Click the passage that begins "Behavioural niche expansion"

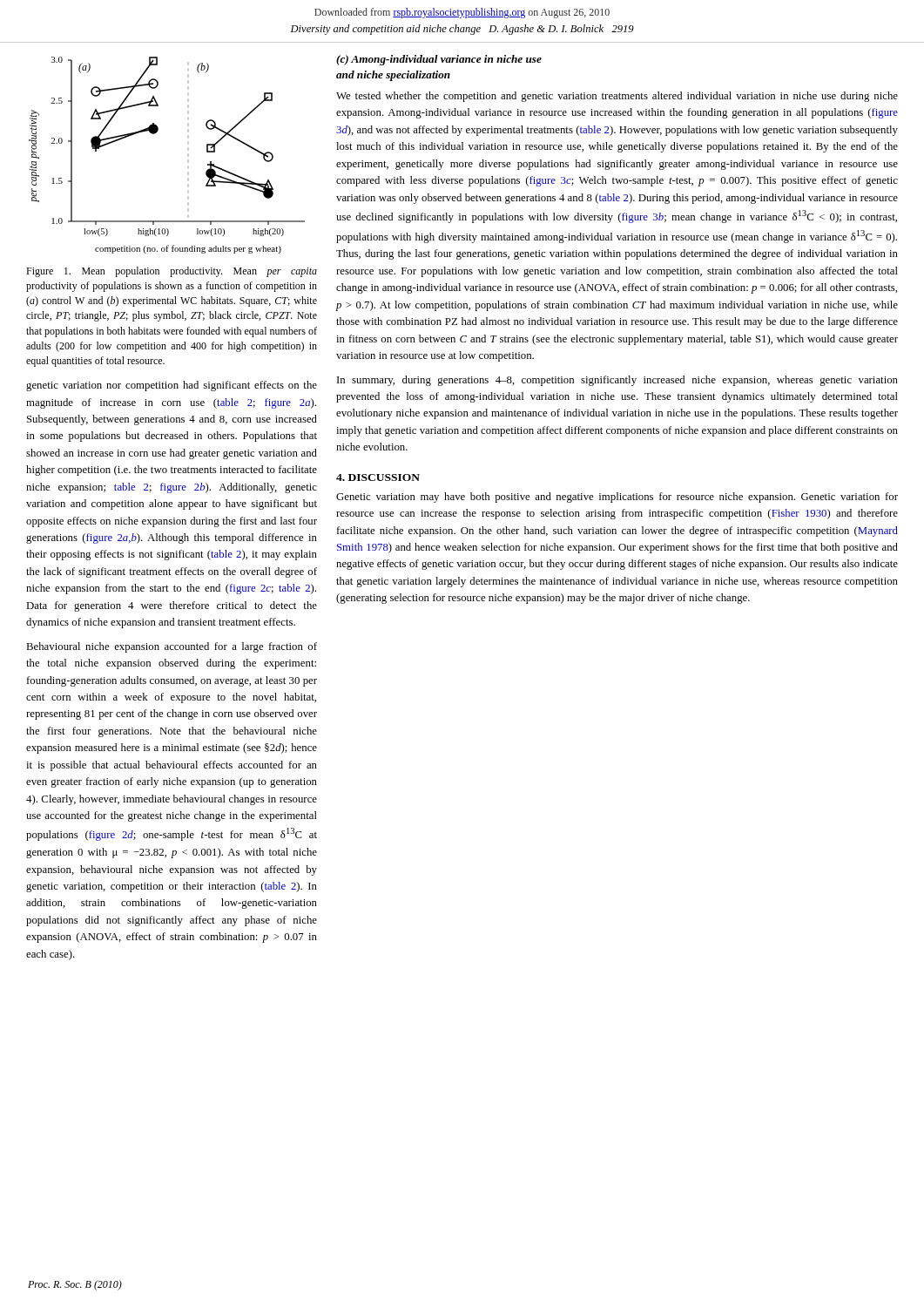tap(172, 800)
